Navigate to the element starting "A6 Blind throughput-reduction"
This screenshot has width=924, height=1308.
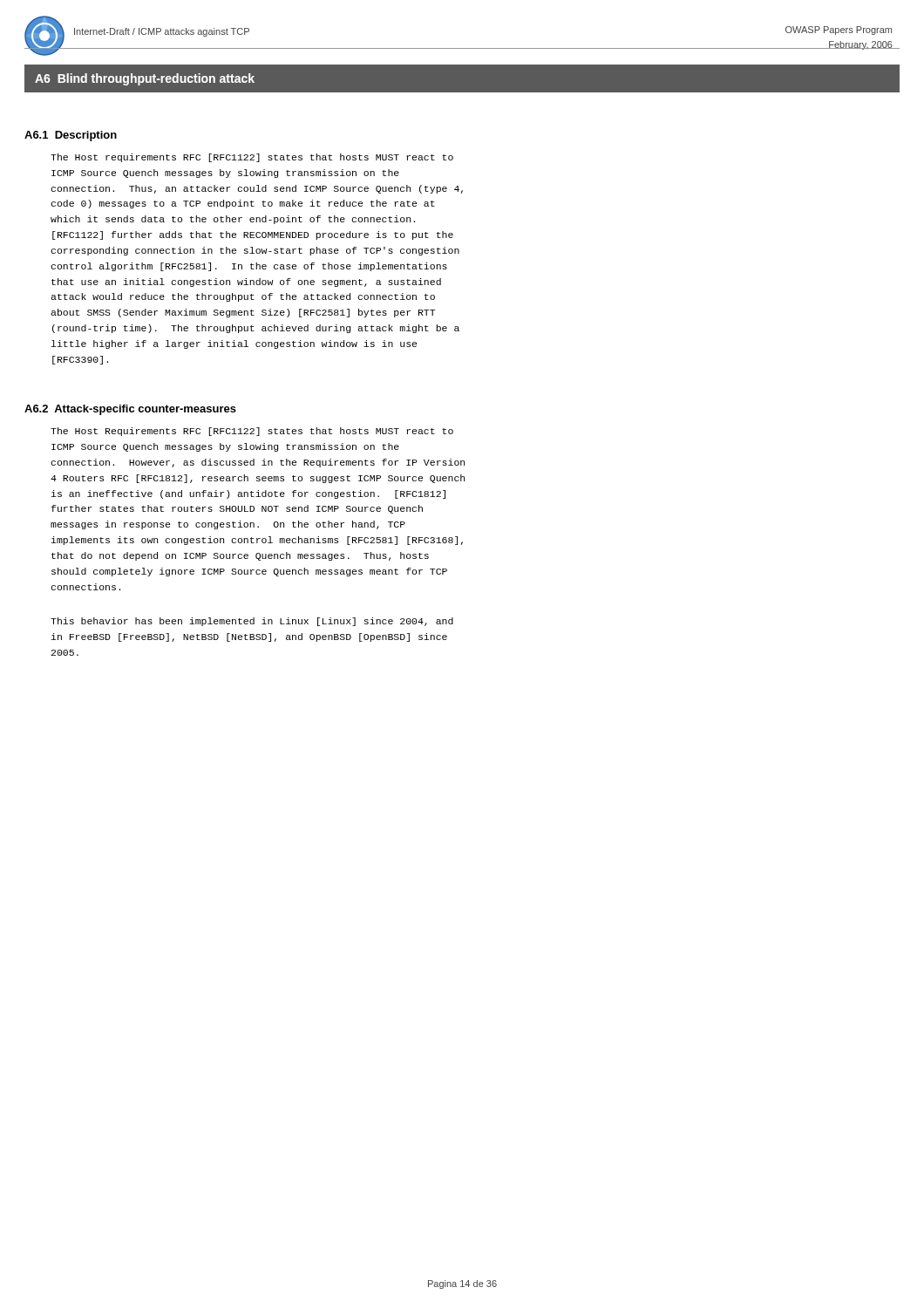(x=145, y=78)
